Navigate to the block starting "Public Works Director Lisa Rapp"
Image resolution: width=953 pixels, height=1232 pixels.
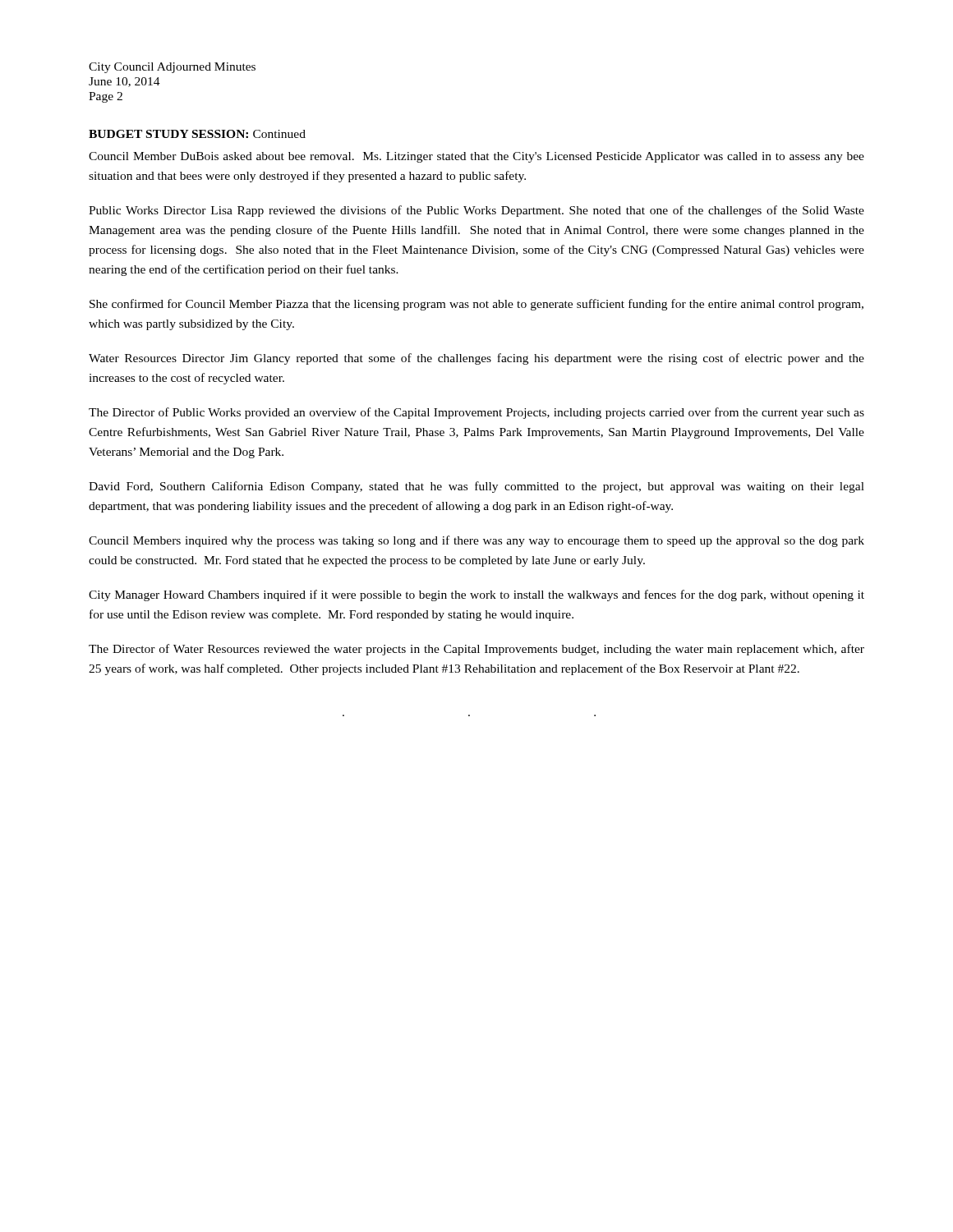point(476,240)
